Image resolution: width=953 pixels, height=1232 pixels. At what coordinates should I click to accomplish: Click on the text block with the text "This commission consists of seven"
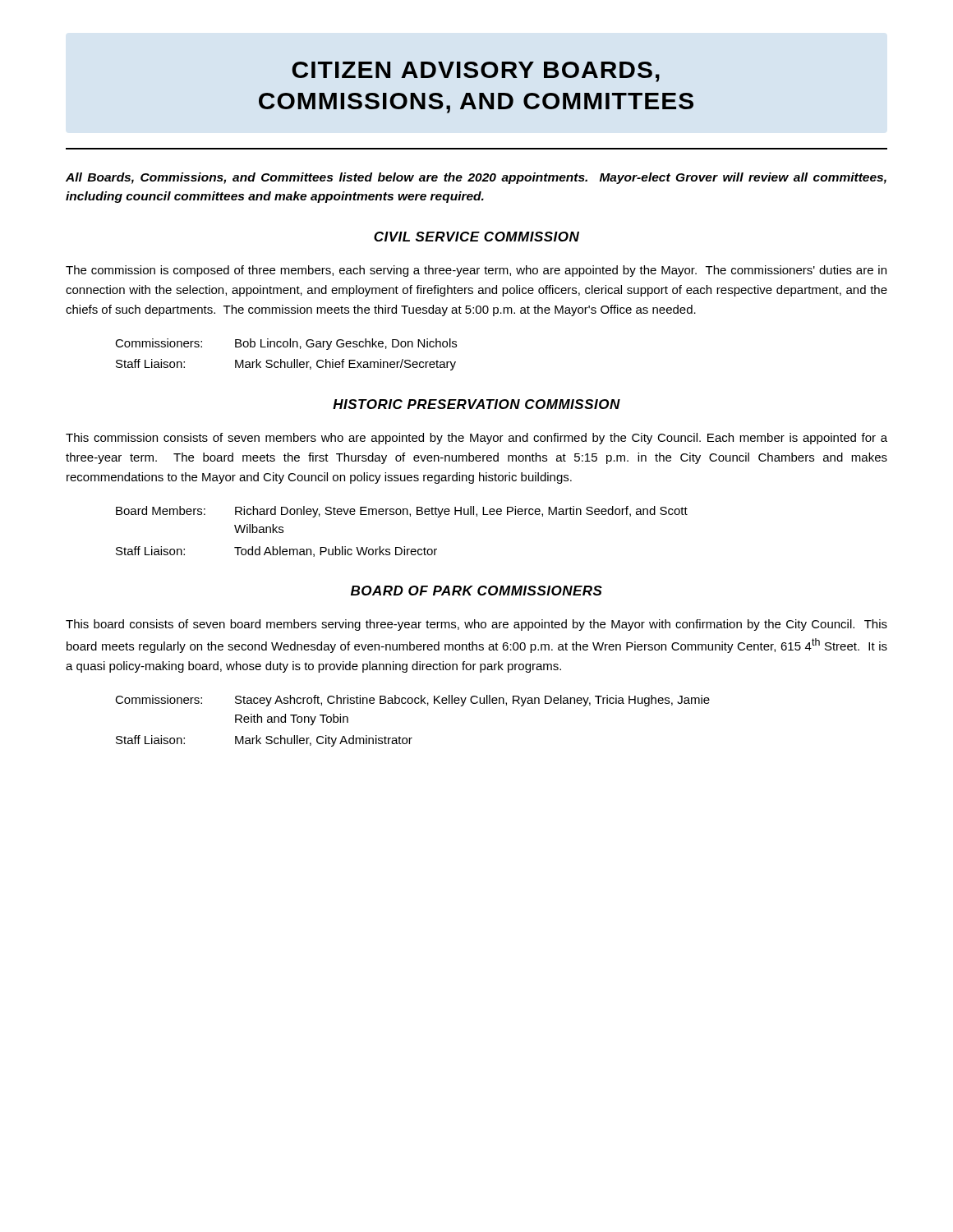(476, 457)
